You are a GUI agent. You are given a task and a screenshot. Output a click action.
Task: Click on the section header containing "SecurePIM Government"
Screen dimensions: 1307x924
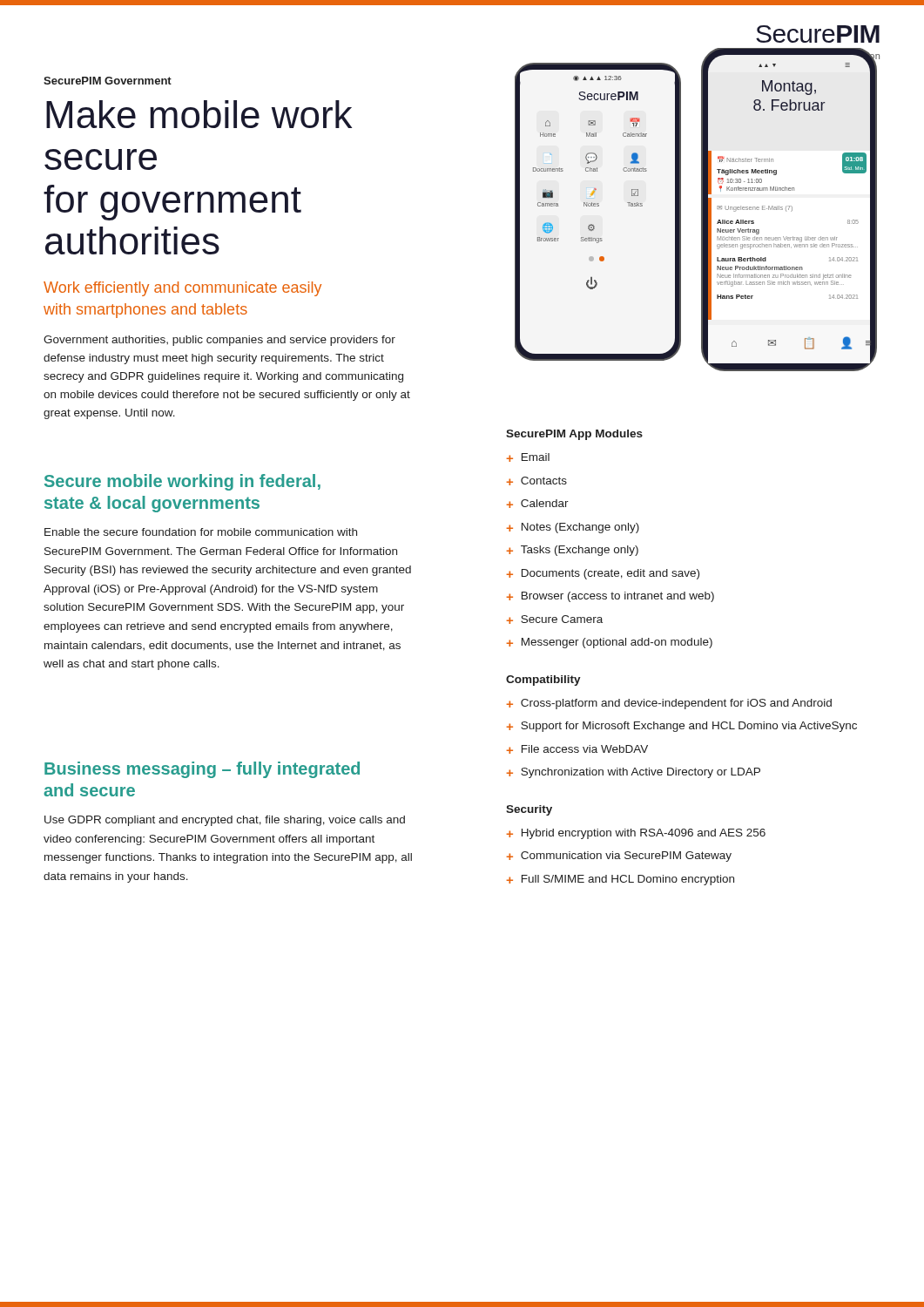click(107, 81)
